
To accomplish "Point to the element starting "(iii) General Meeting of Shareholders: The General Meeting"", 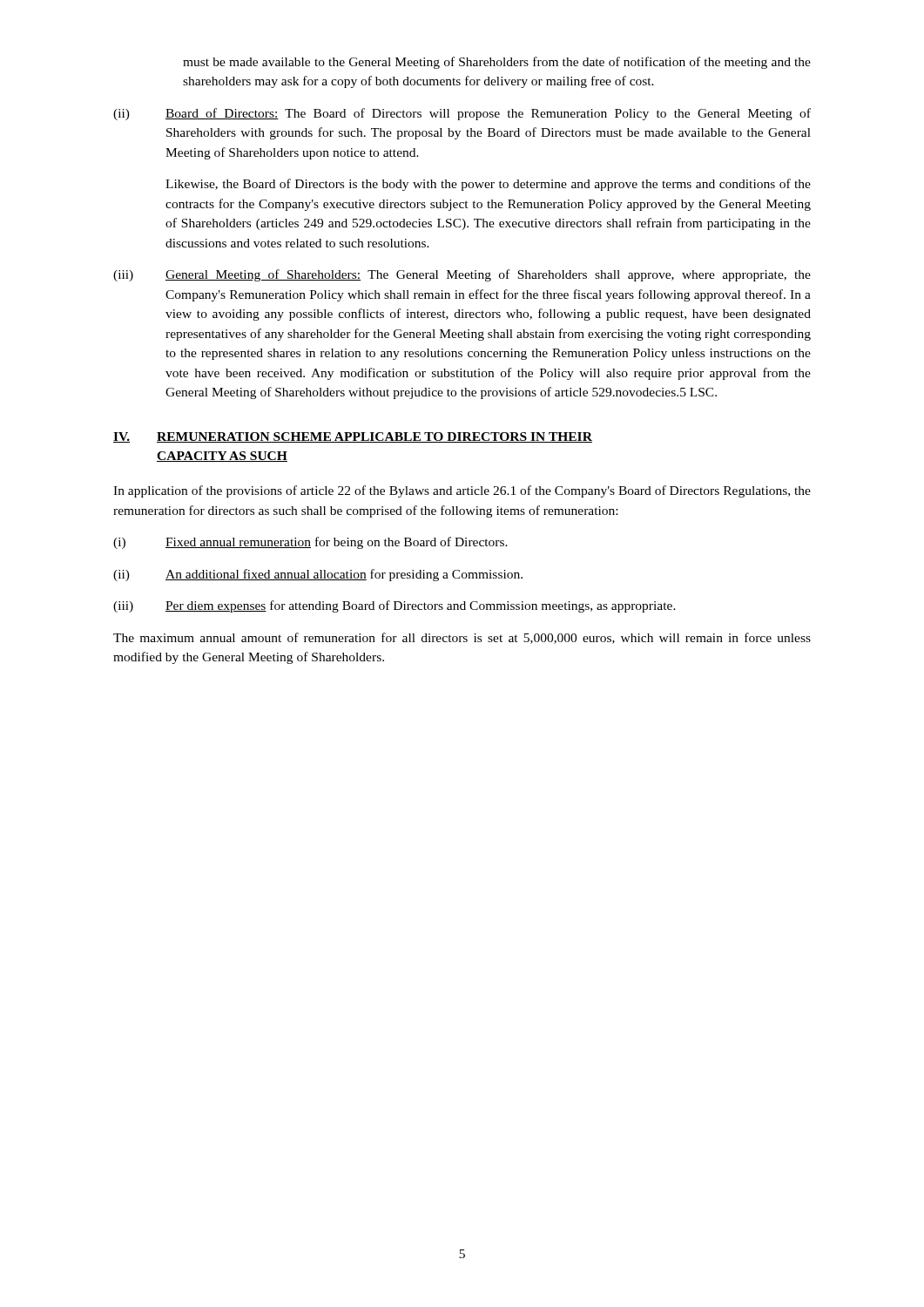I will pos(462,334).
